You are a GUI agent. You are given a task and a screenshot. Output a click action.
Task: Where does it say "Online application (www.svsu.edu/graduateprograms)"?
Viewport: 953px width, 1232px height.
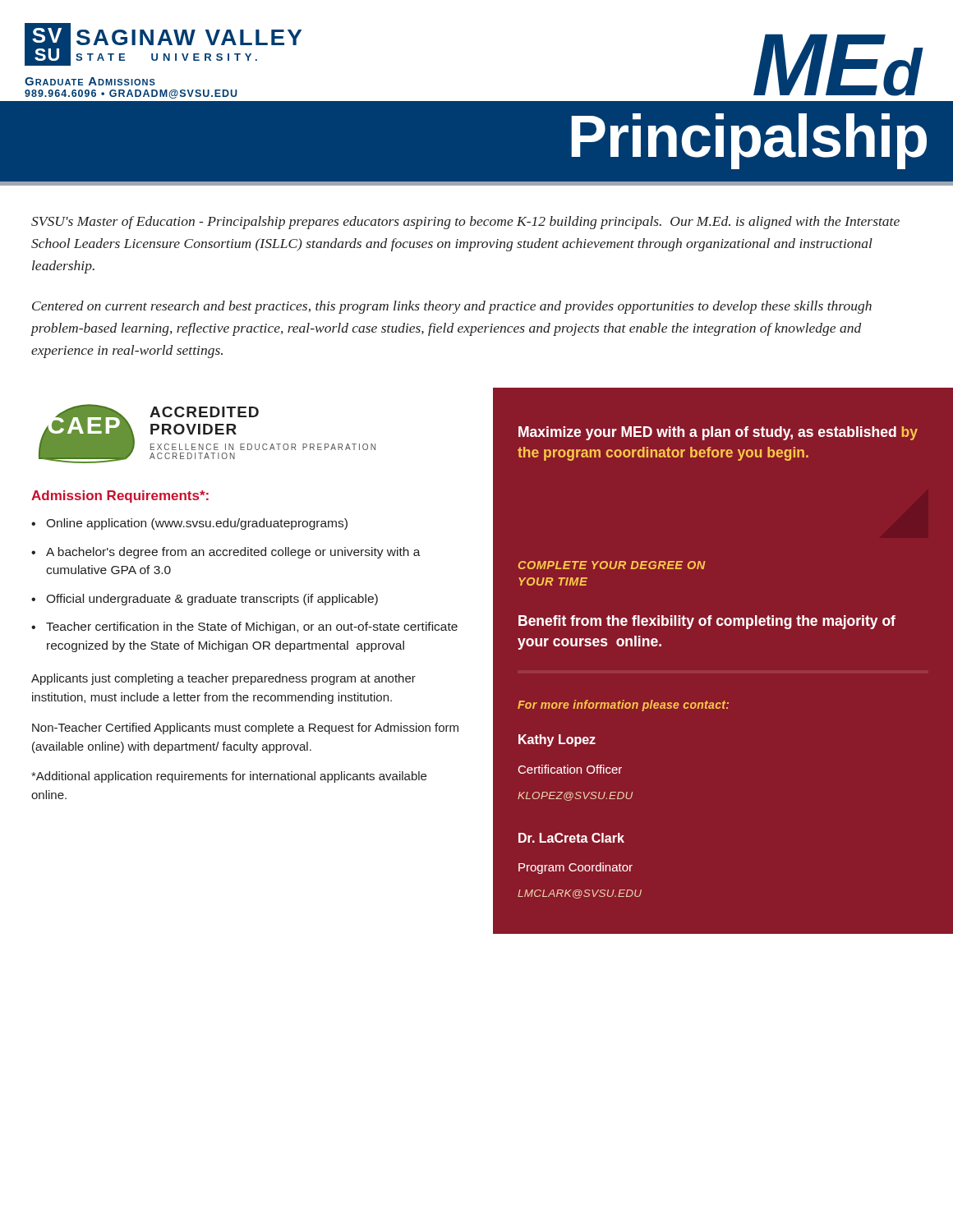point(197,523)
